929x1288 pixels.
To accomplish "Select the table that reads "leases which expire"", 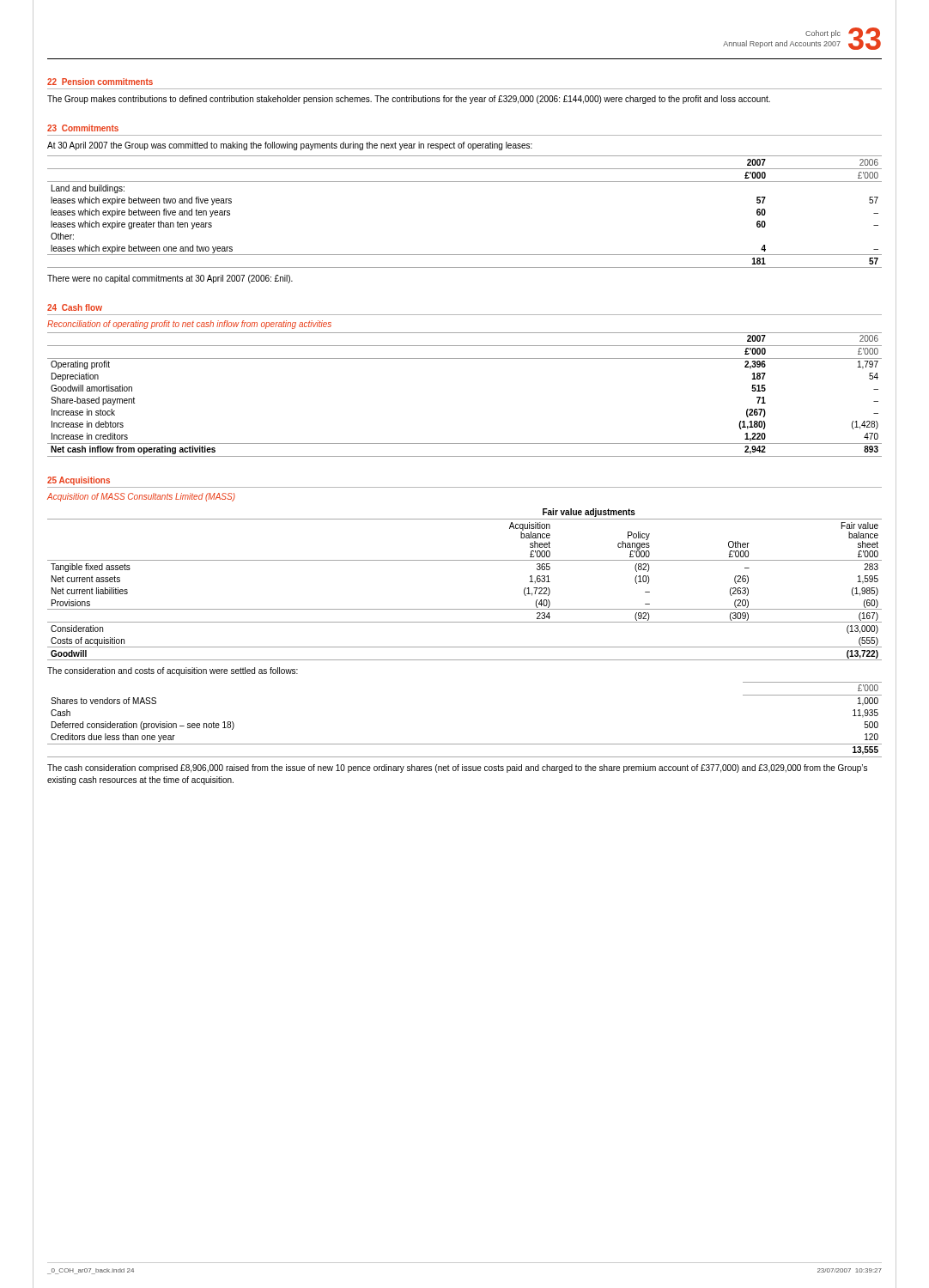I will coord(464,212).
